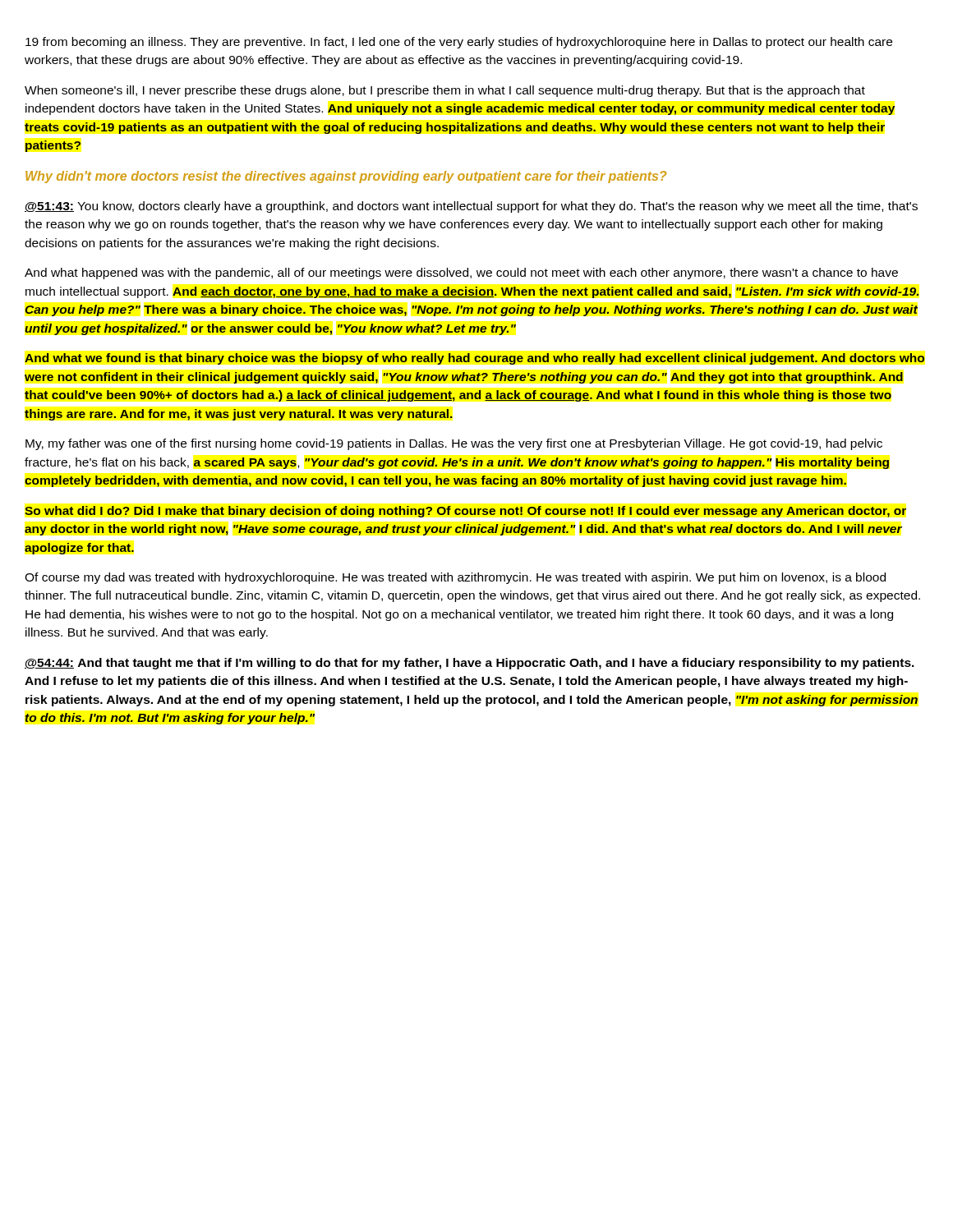Click on the text block containing "And what happened was"
Viewport: 953px width, 1232px height.
point(472,300)
